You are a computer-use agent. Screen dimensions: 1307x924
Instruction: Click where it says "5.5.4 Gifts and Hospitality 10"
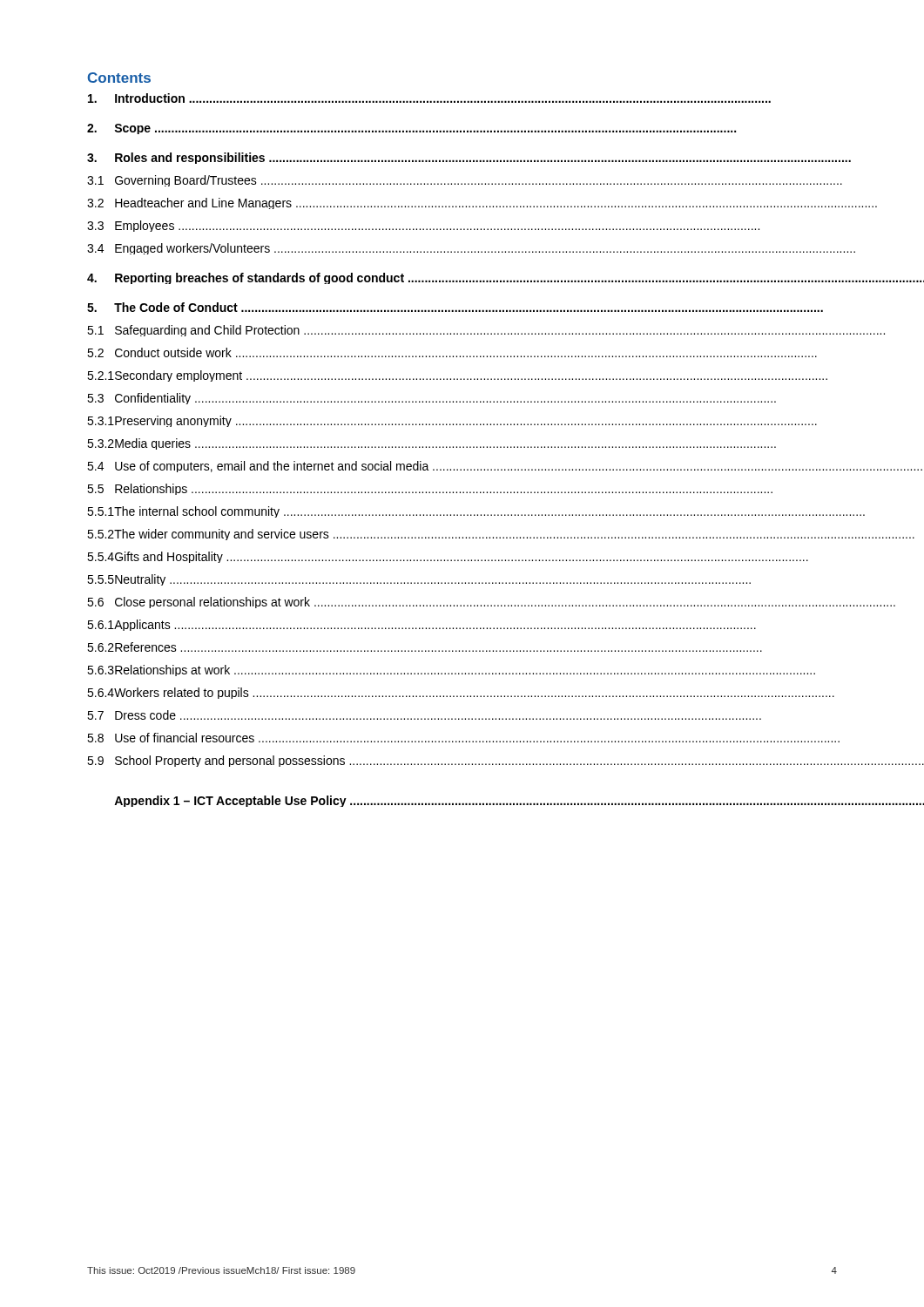tap(506, 557)
